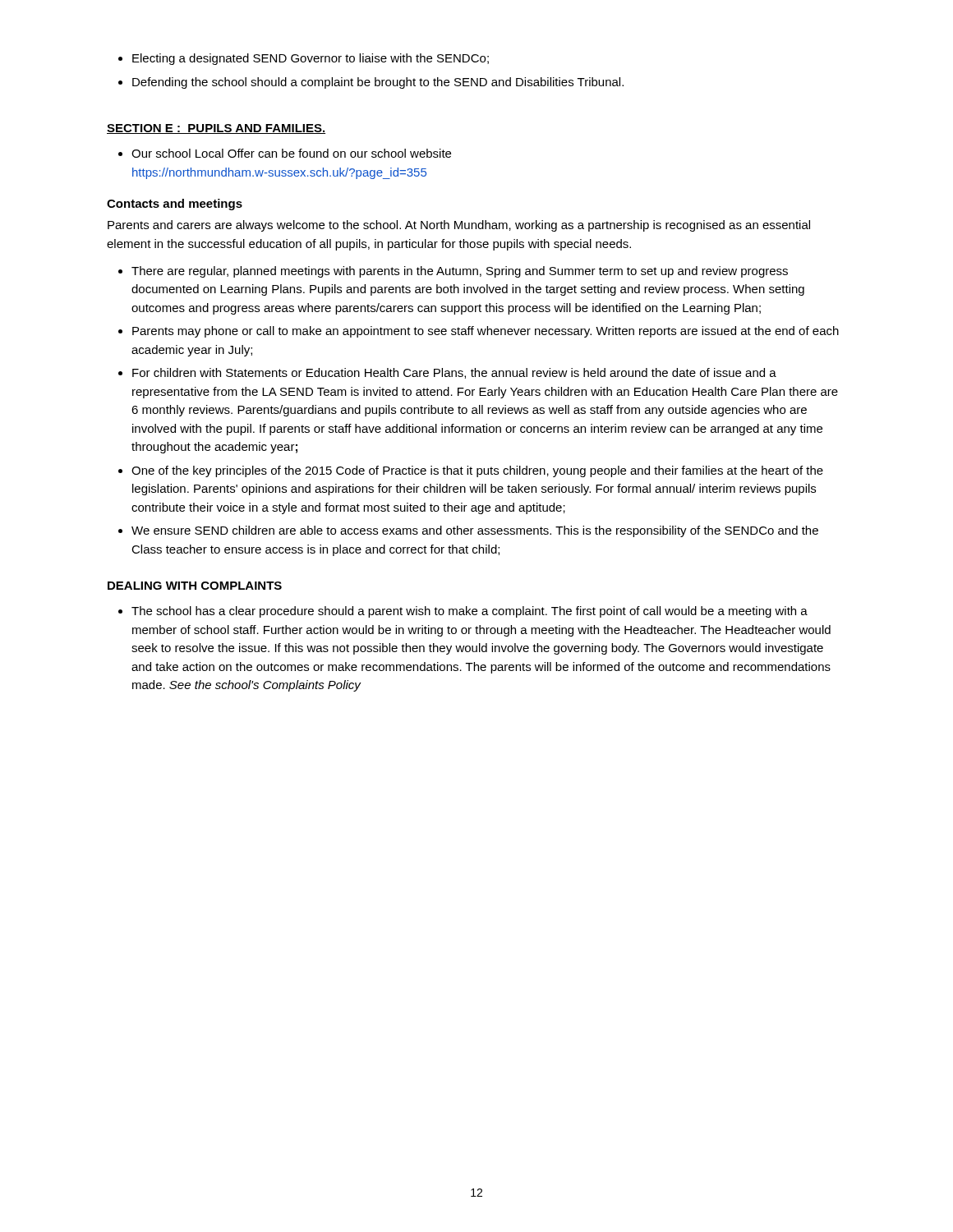The width and height of the screenshot is (953, 1232).
Task: Click on the section header containing "SECTION E : PUPILS"
Action: (216, 128)
